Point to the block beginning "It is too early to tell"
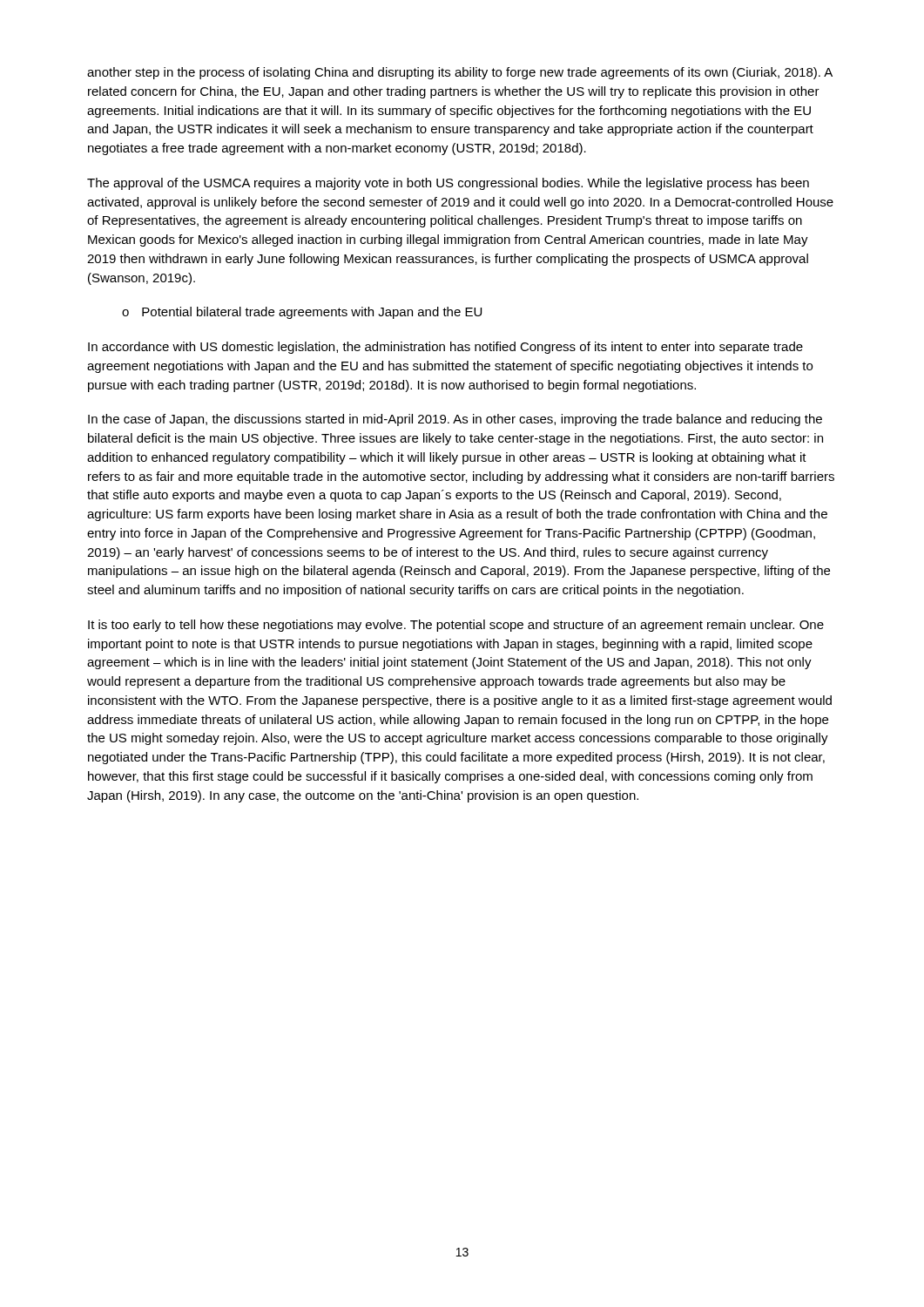The image size is (924, 1307). (460, 709)
